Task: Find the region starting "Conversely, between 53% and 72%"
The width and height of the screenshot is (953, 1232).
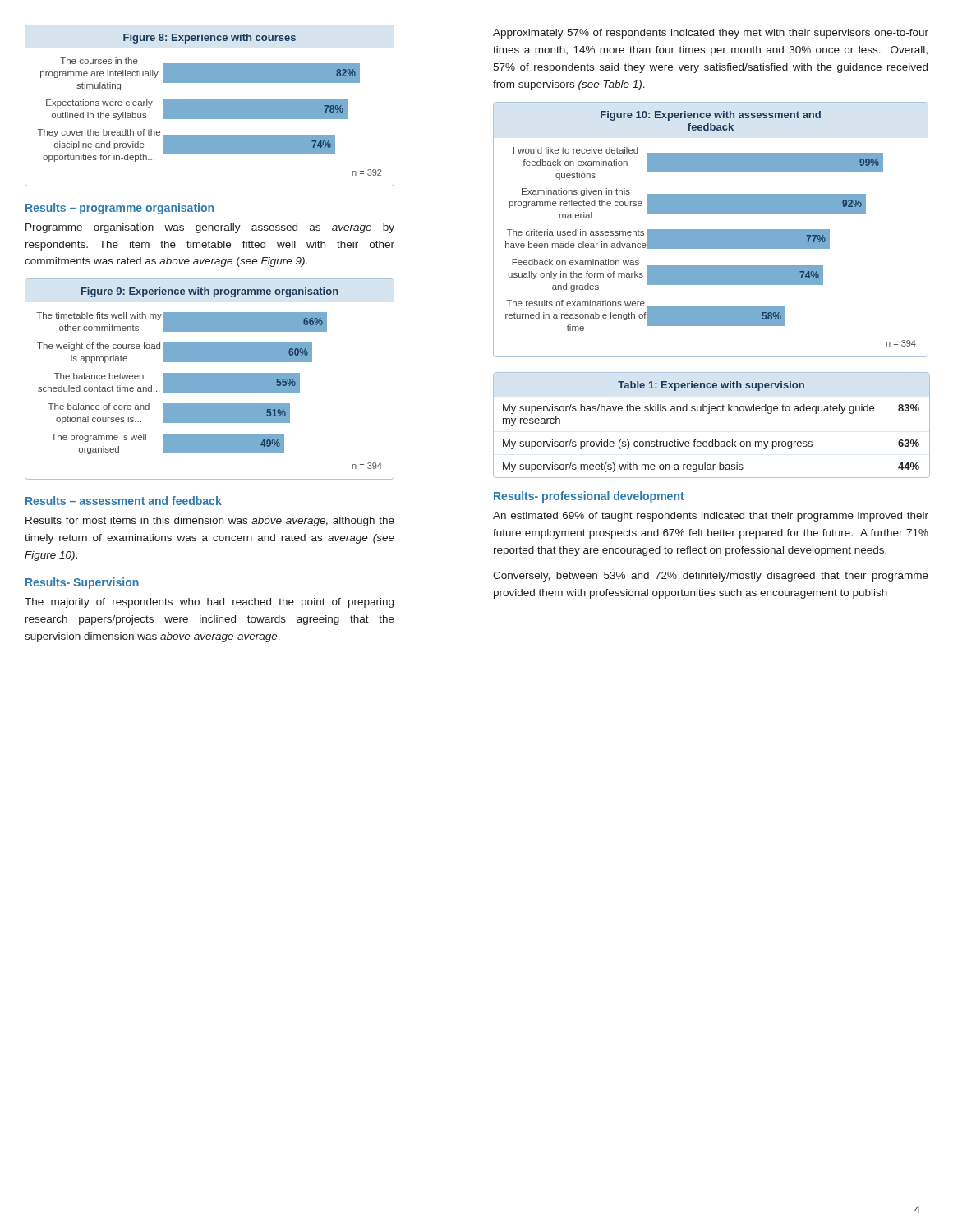Action: pyautogui.click(x=711, y=584)
